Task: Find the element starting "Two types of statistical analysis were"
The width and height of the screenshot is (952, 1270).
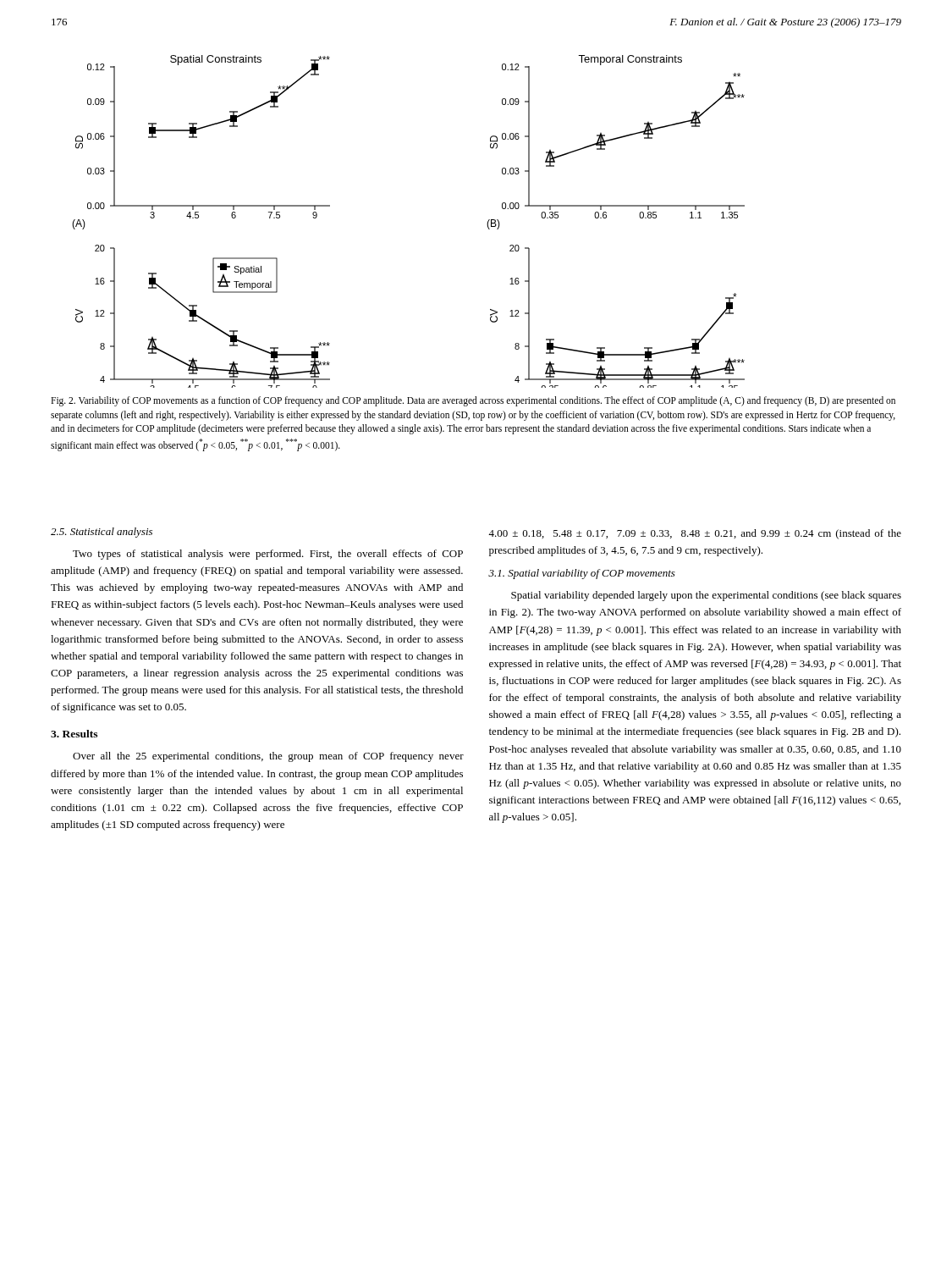Action: (x=257, y=630)
